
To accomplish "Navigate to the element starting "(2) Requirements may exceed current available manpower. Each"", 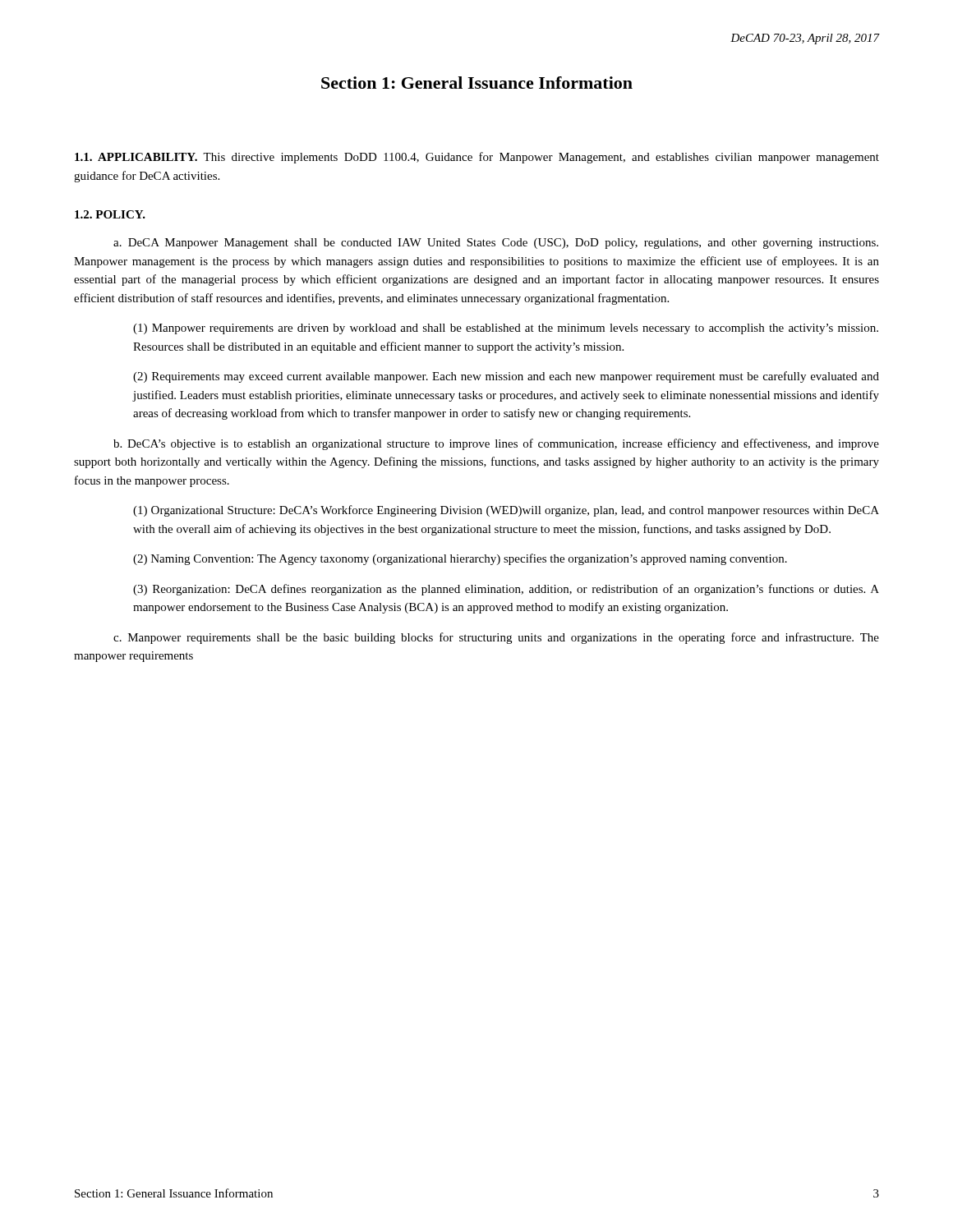I will coord(506,395).
